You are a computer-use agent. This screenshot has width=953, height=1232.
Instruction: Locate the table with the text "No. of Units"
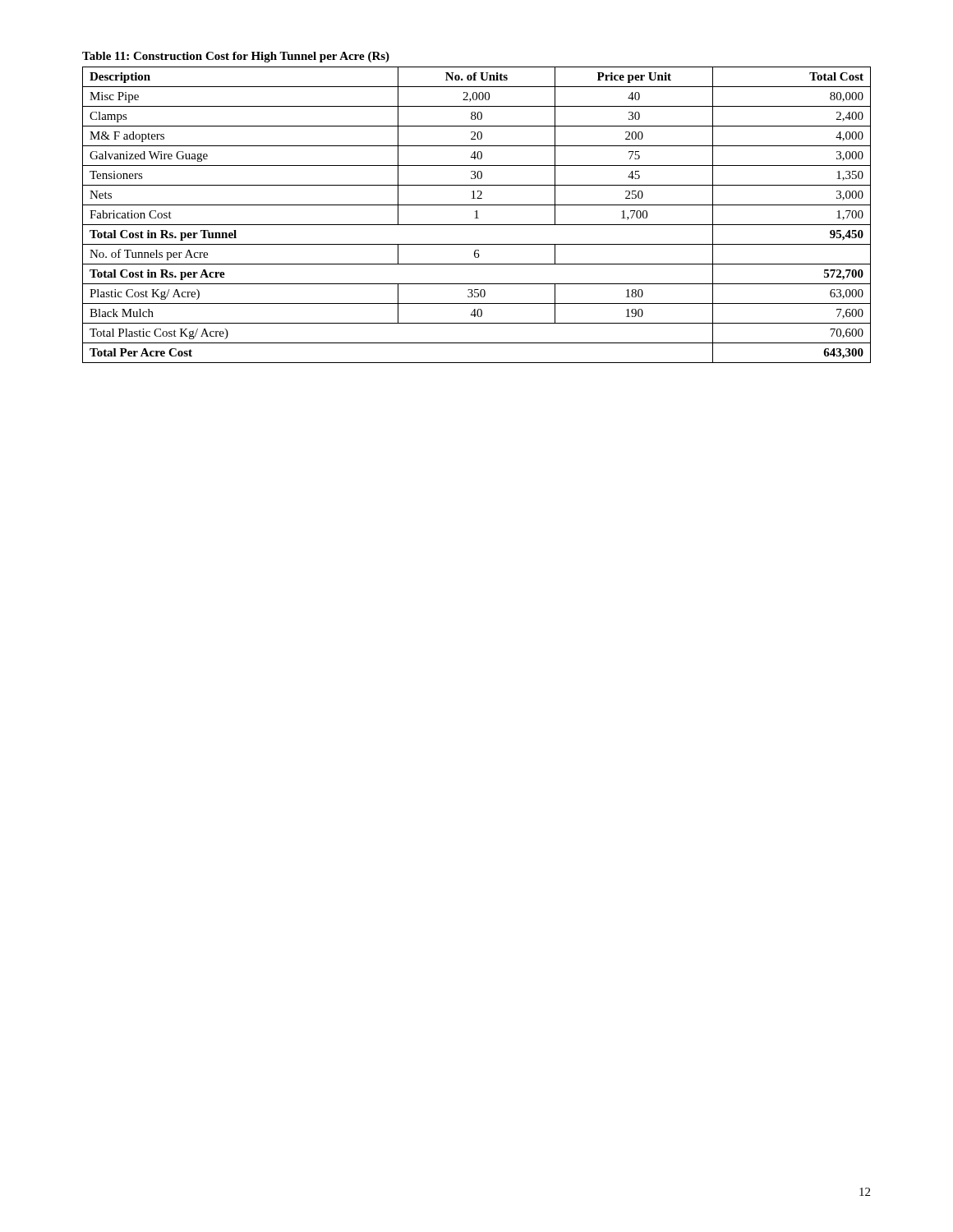point(476,215)
